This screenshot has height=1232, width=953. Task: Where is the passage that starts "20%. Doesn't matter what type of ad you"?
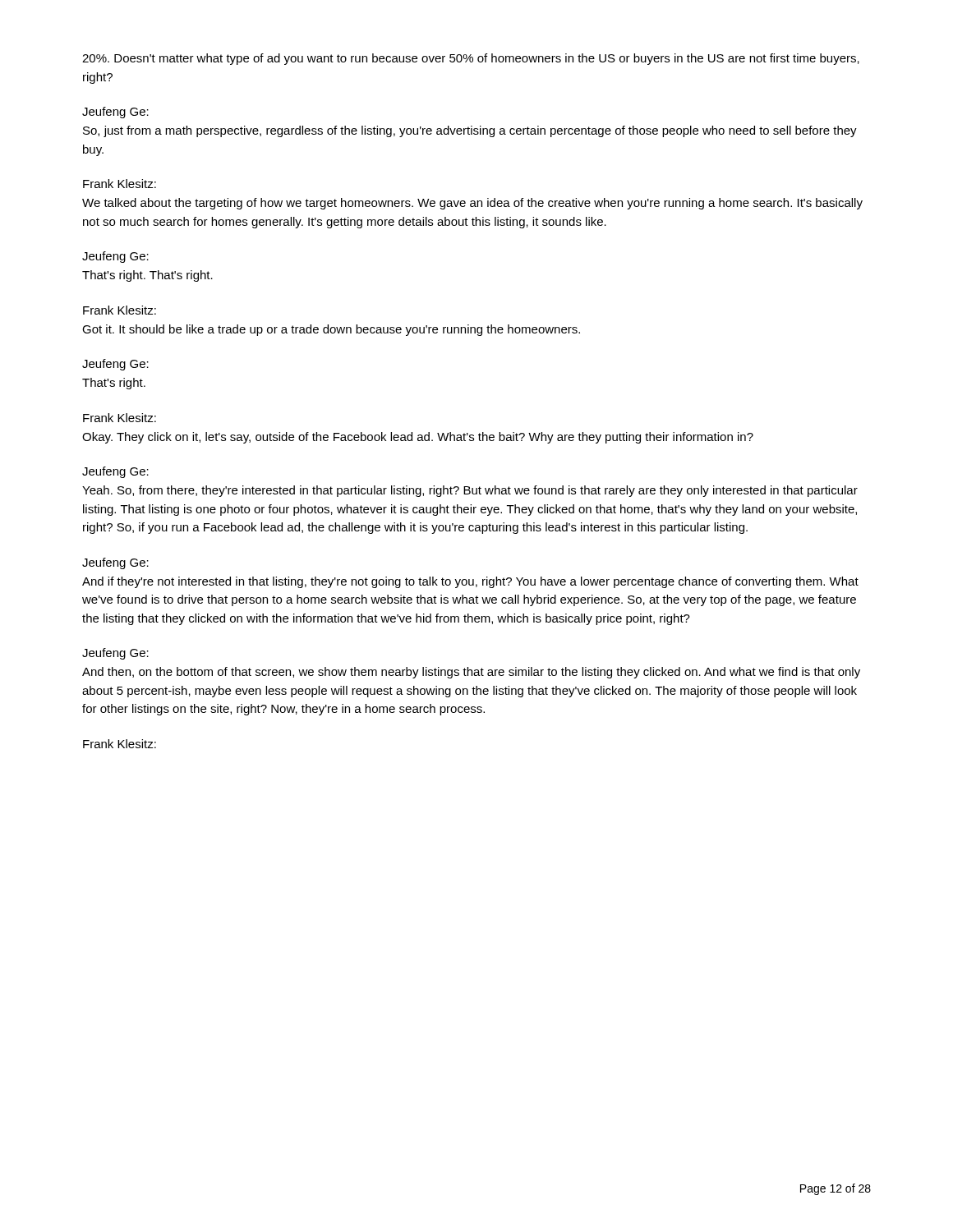tap(471, 67)
